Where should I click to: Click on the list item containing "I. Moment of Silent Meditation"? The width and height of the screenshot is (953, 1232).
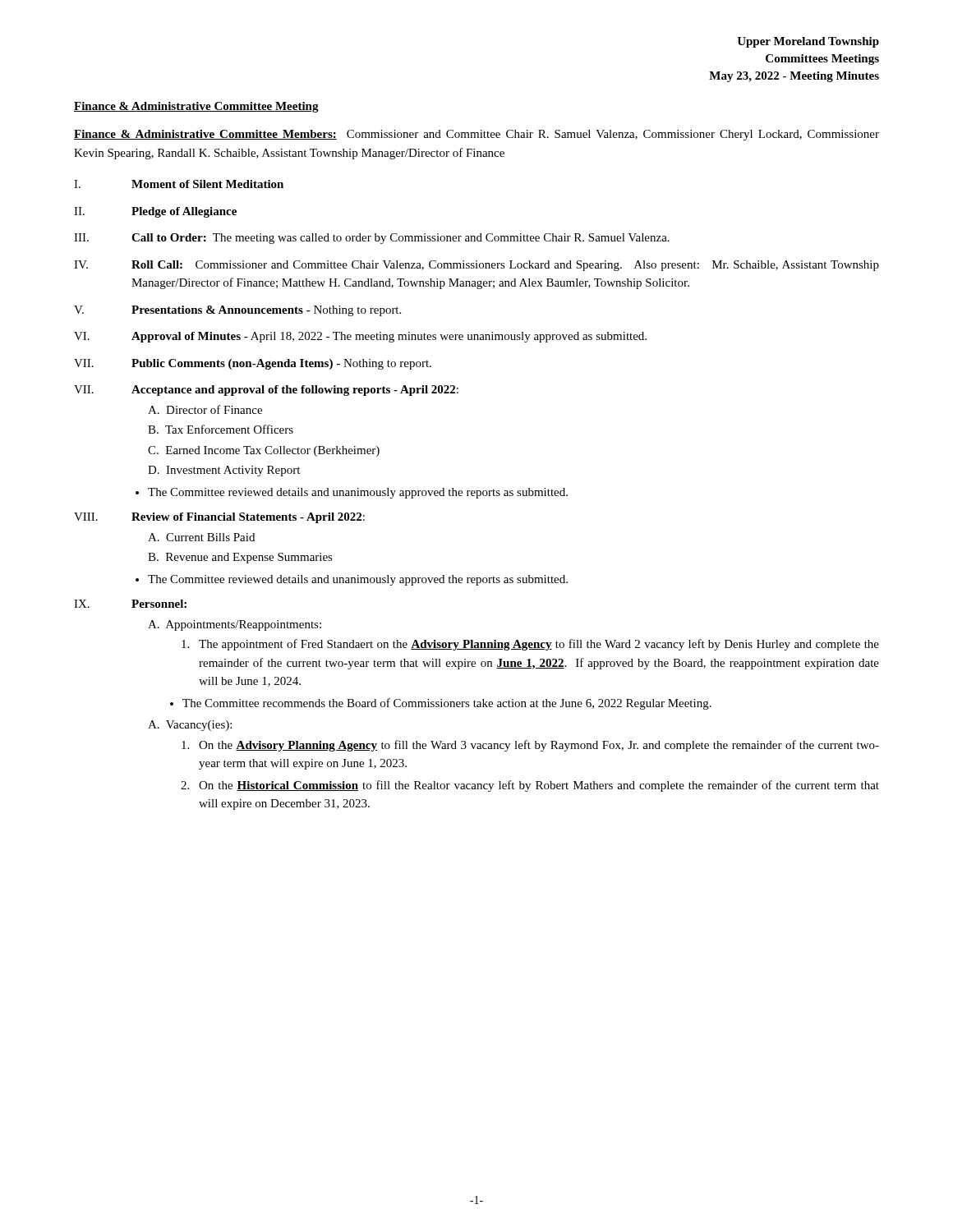coord(179,184)
